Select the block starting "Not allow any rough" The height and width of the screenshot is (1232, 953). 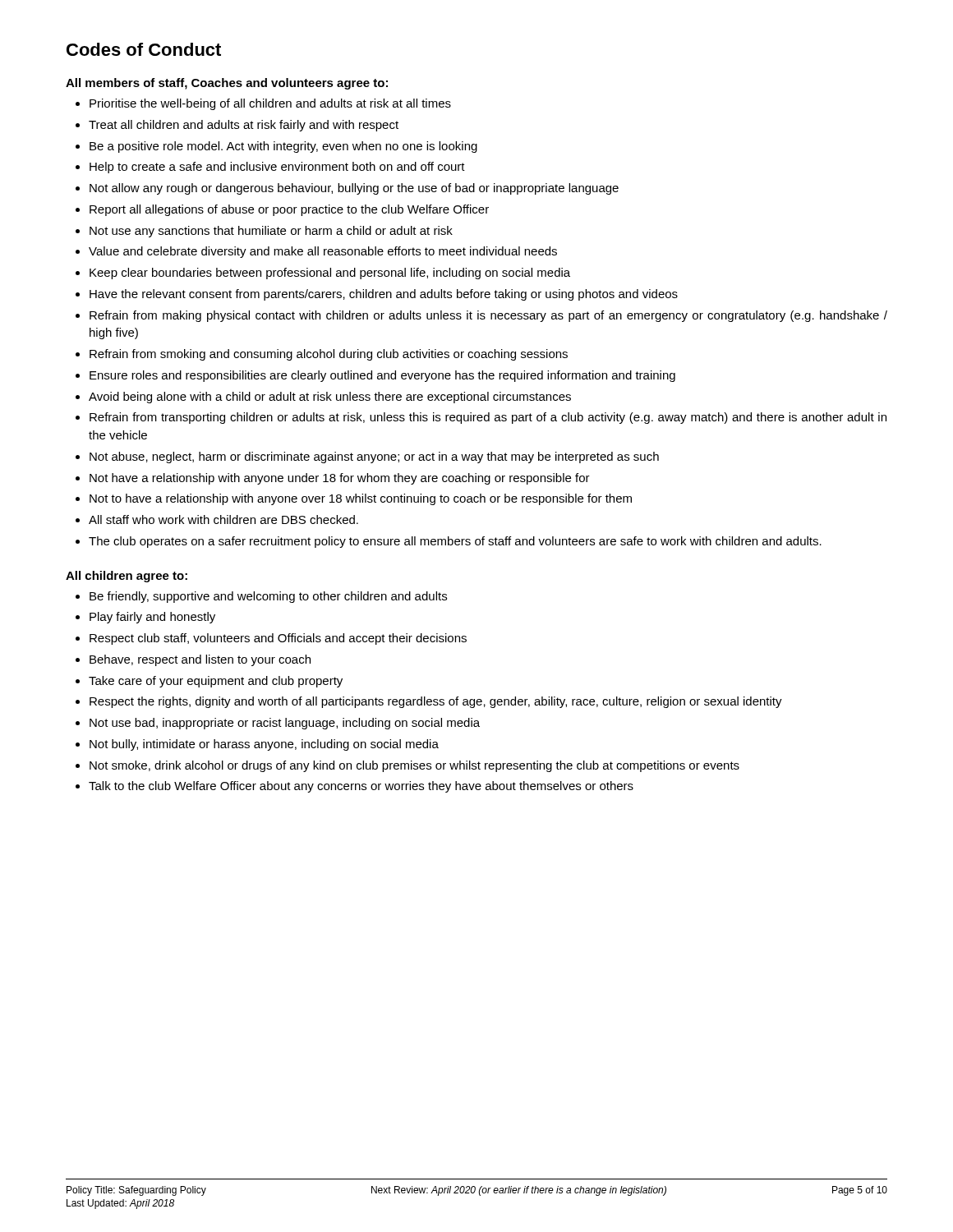click(x=354, y=188)
